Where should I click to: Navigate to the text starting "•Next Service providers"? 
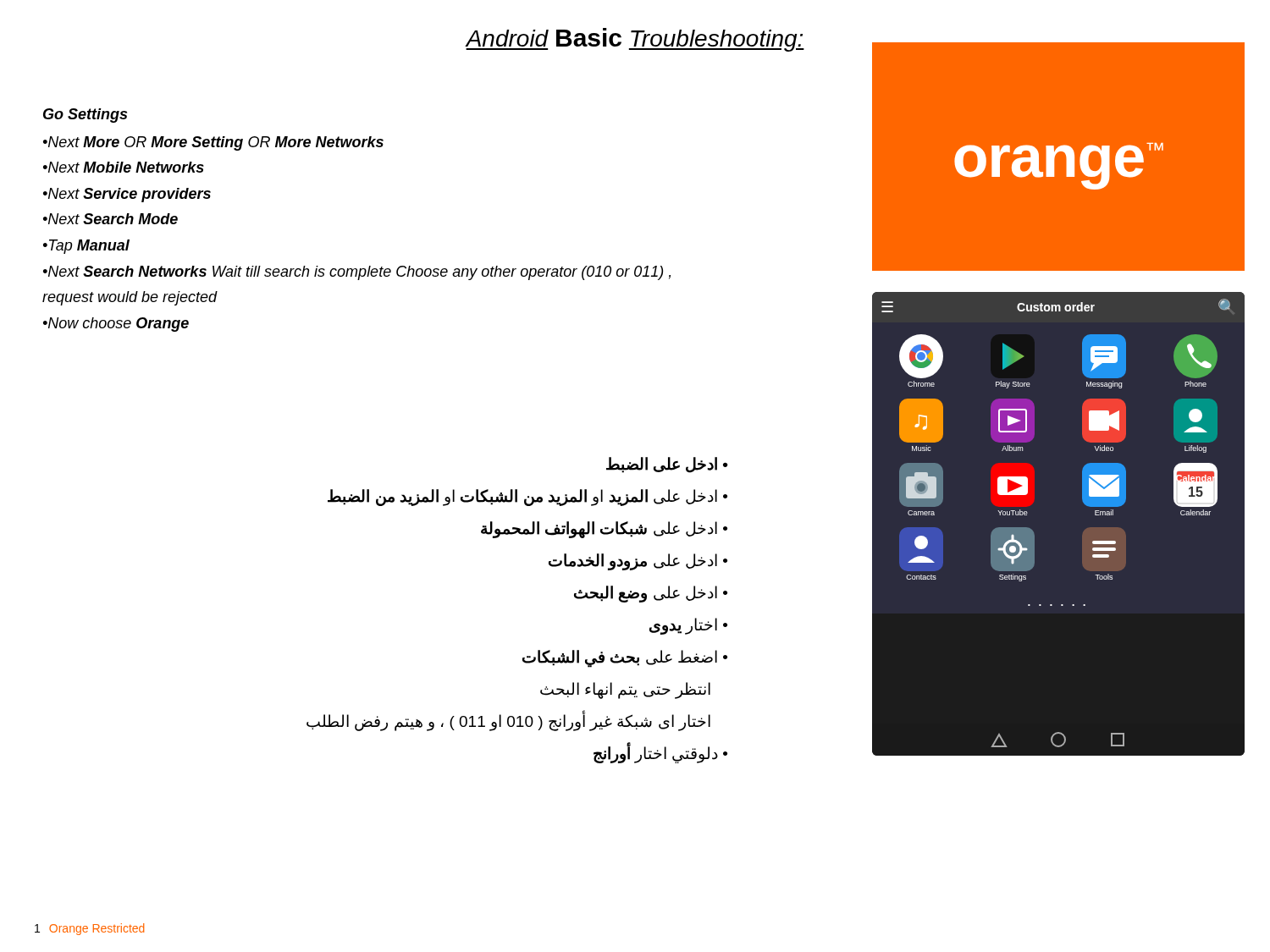point(127,194)
